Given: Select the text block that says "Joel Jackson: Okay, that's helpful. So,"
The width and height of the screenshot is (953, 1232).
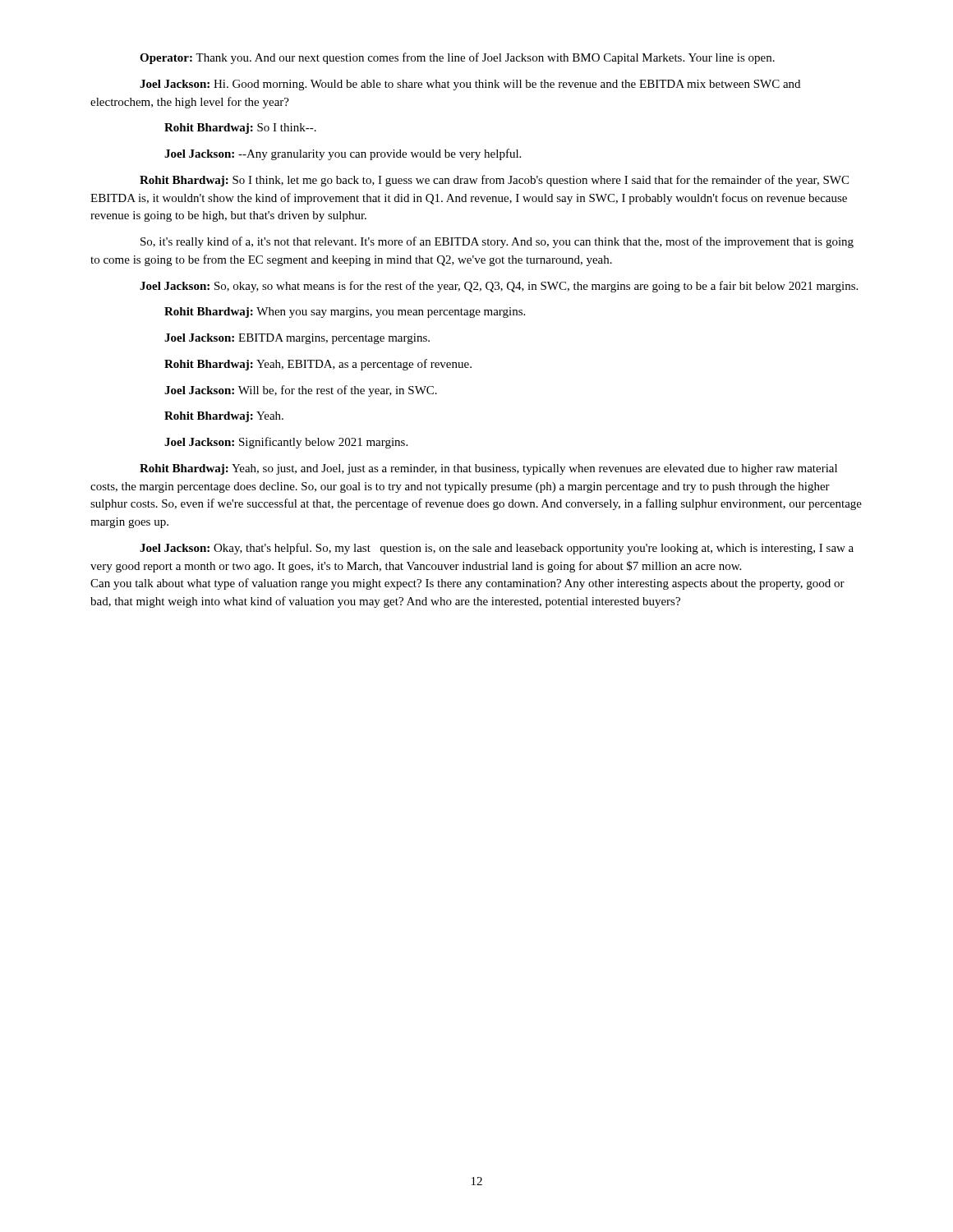Looking at the screenshot, I should [472, 574].
